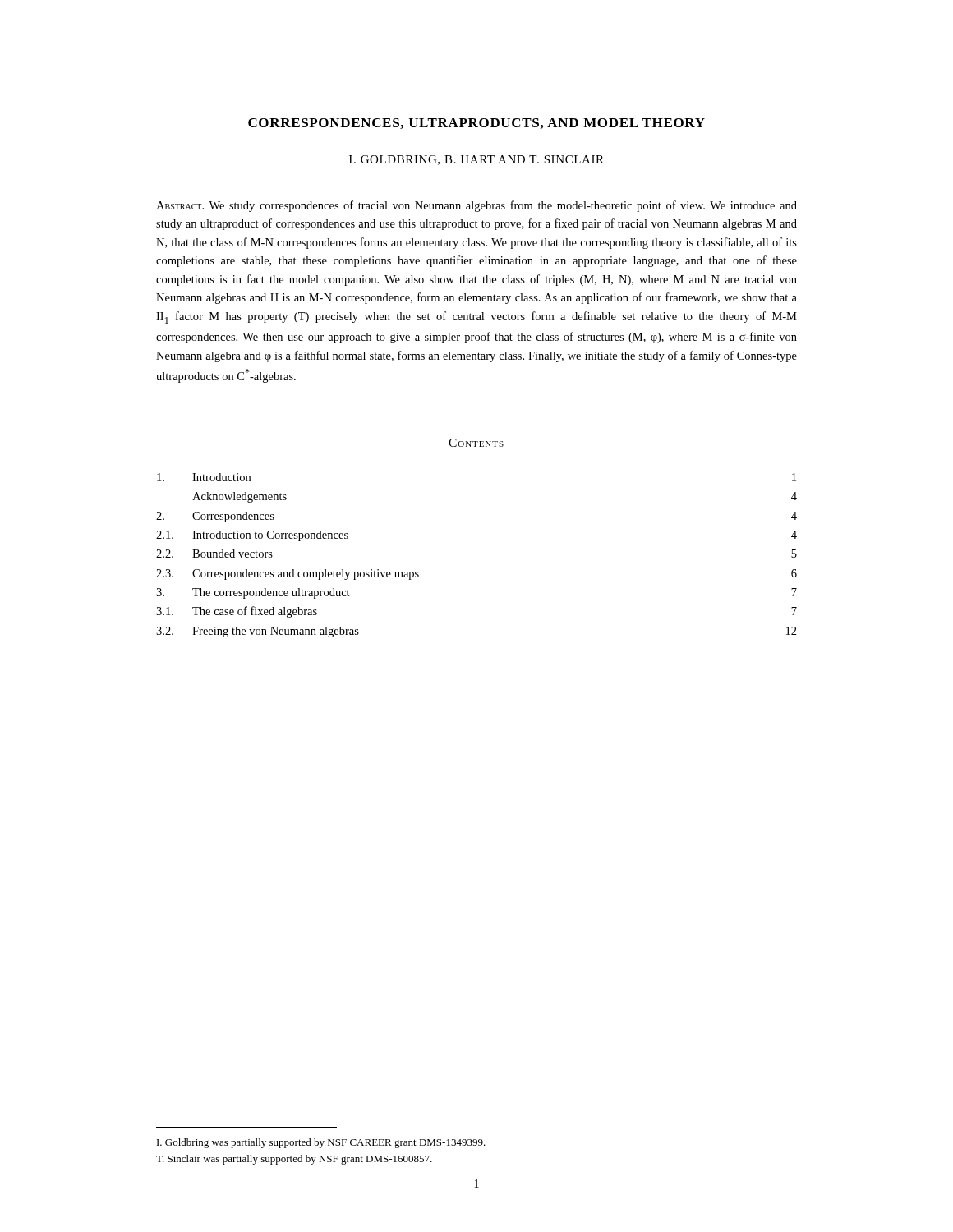Locate the text block that reads "Abstract. We study correspondences of tracial von"
Screen dimensions: 1232x953
(x=476, y=291)
